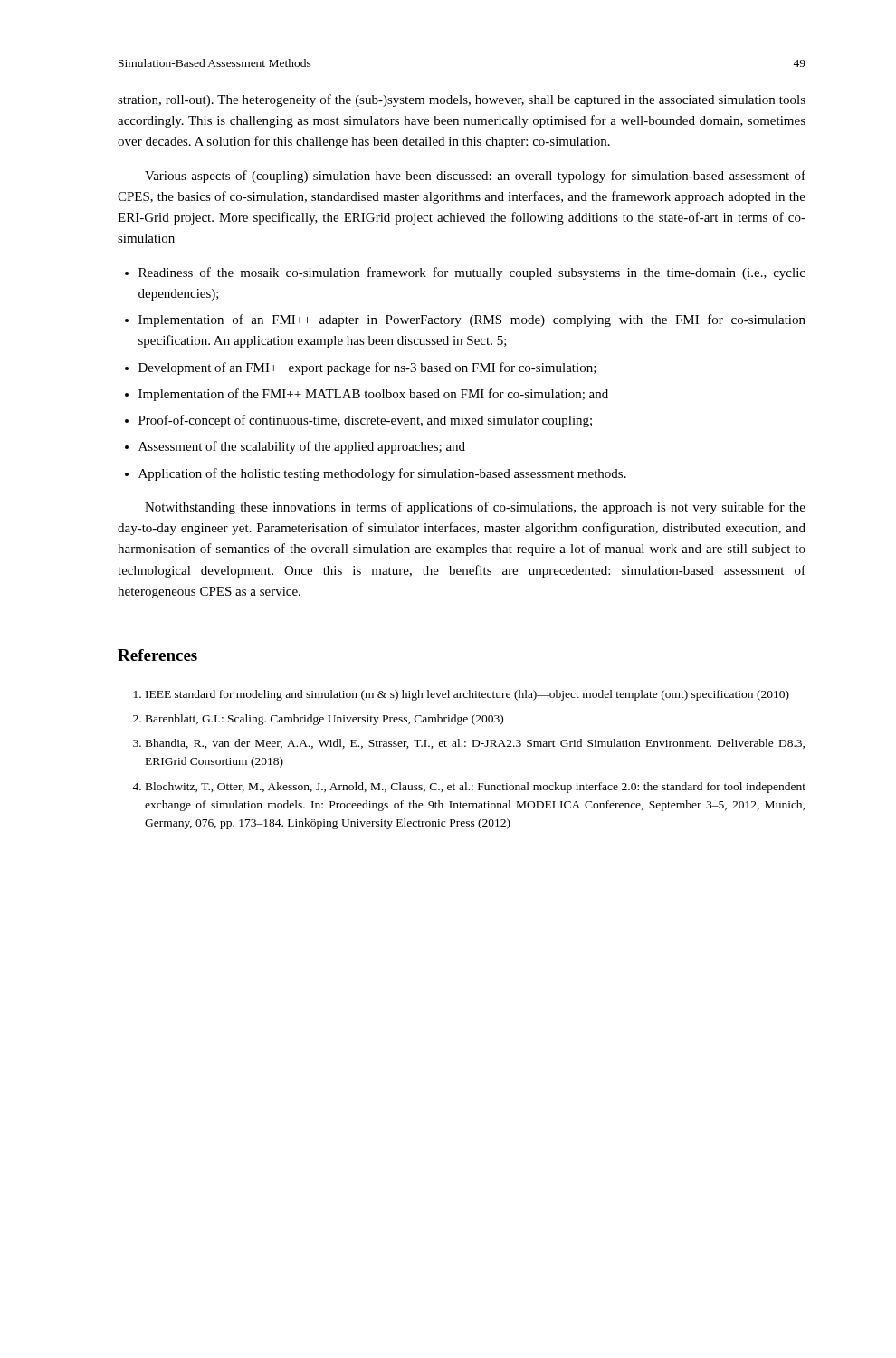Point to the block starting "stration, roll-out). The heterogeneity of the"
This screenshot has height=1358, width=896.
pos(462,121)
